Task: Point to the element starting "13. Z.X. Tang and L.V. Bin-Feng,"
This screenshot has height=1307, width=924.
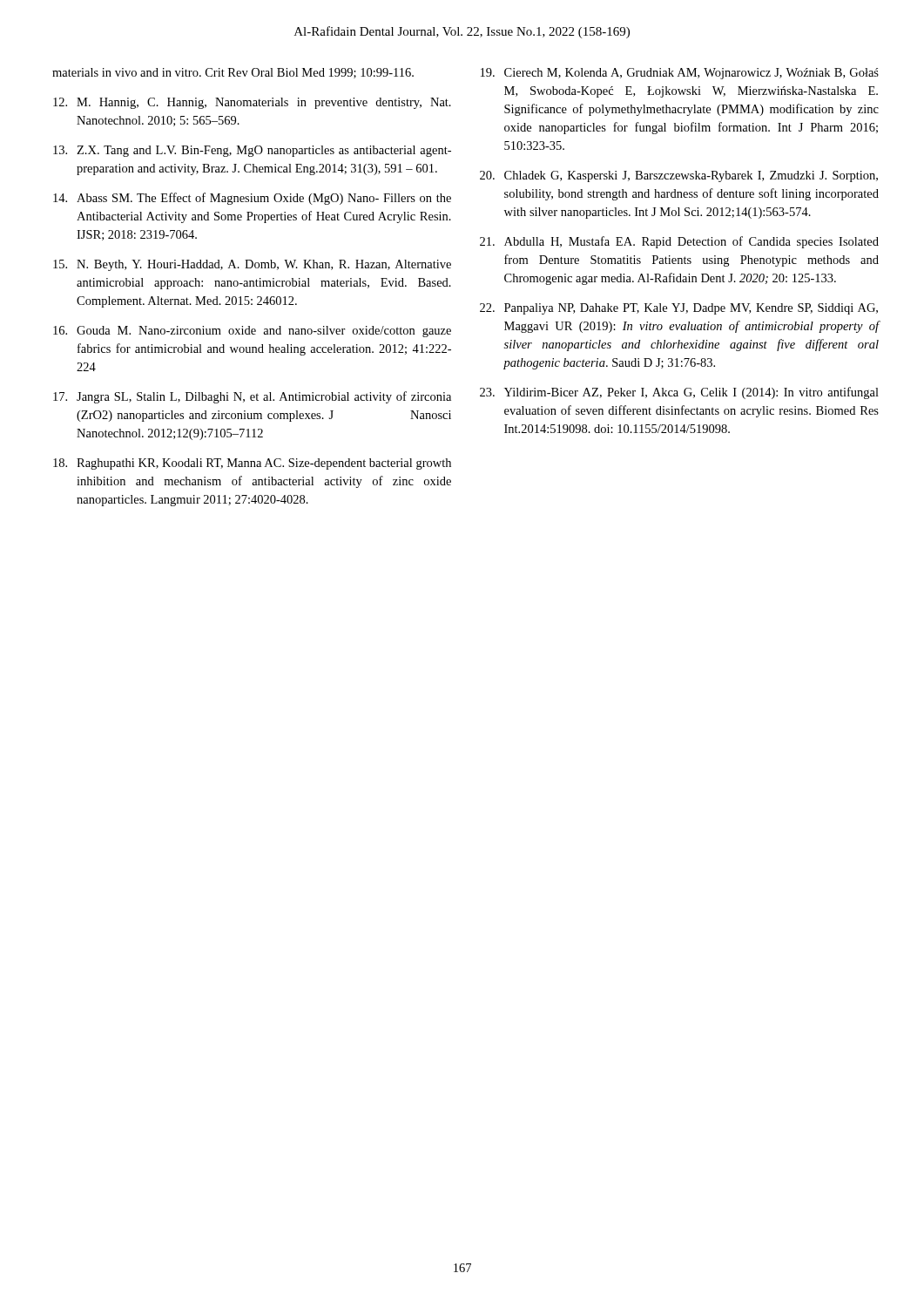Action: click(x=252, y=160)
